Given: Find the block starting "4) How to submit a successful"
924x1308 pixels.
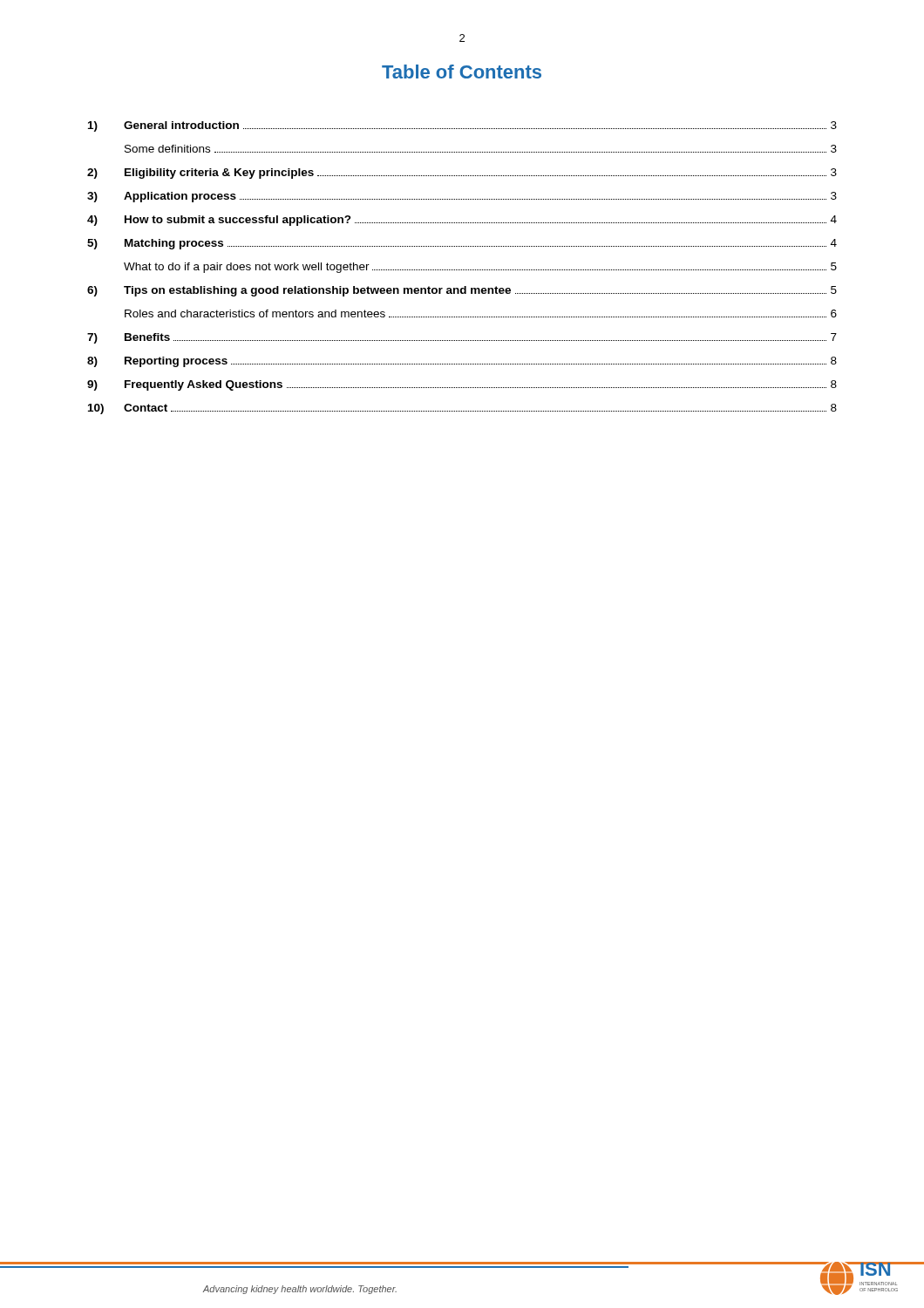Looking at the screenshot, I should [462, 219].
